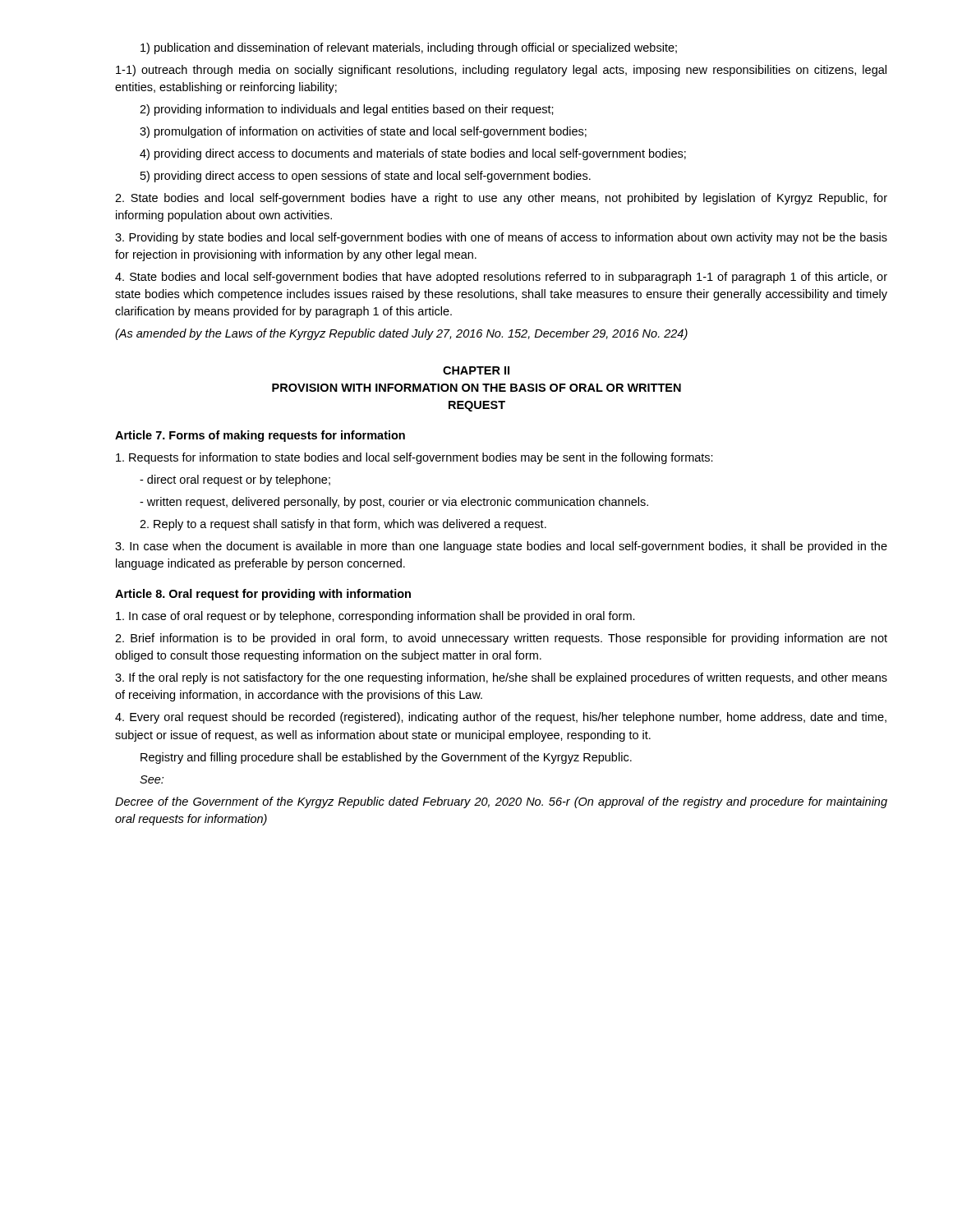Screen dimensions: 1232x953
Task: Where is the passage that starts "Brief information is"?
Action: [501, 647]
